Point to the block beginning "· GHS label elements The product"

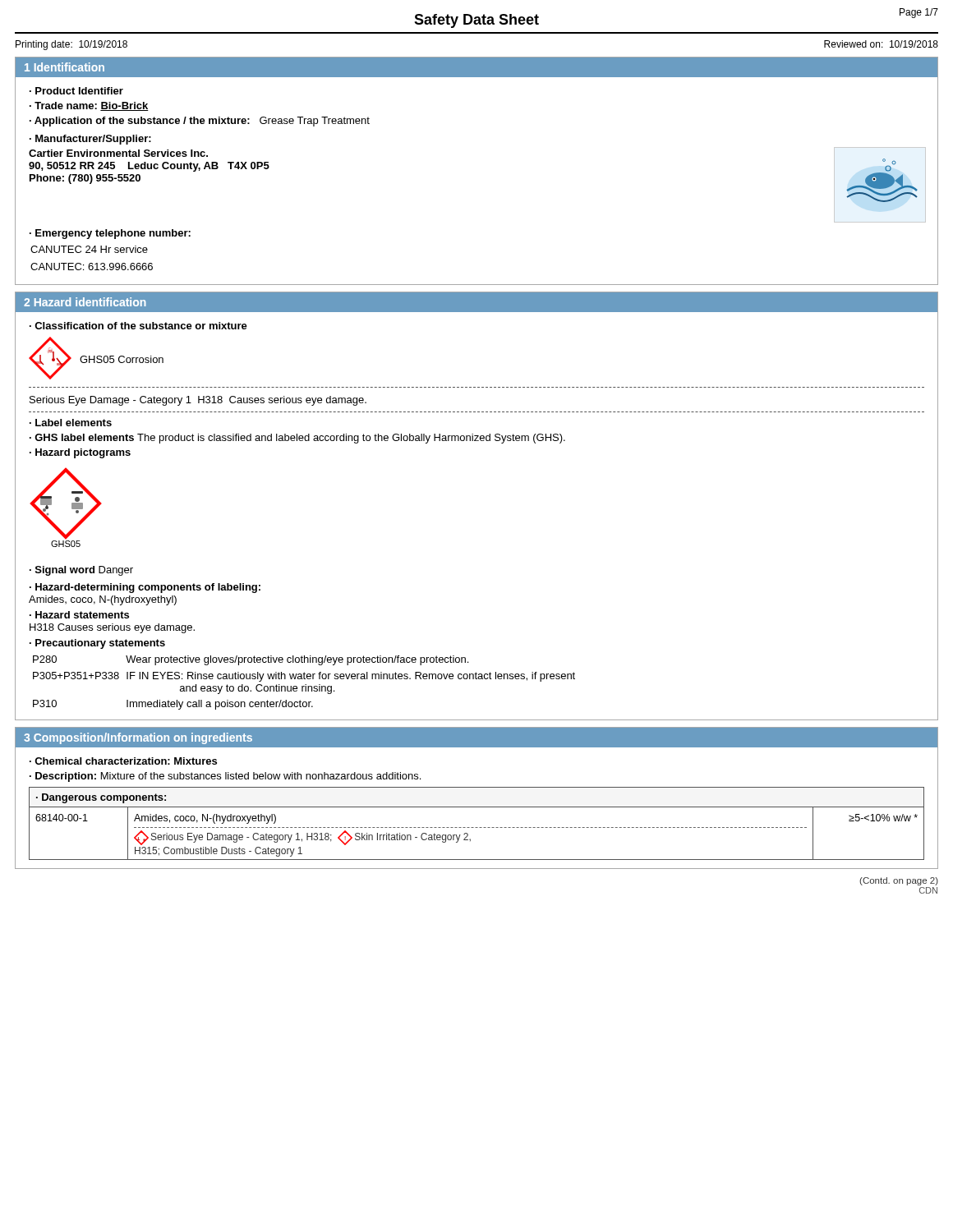coord(297,437)
